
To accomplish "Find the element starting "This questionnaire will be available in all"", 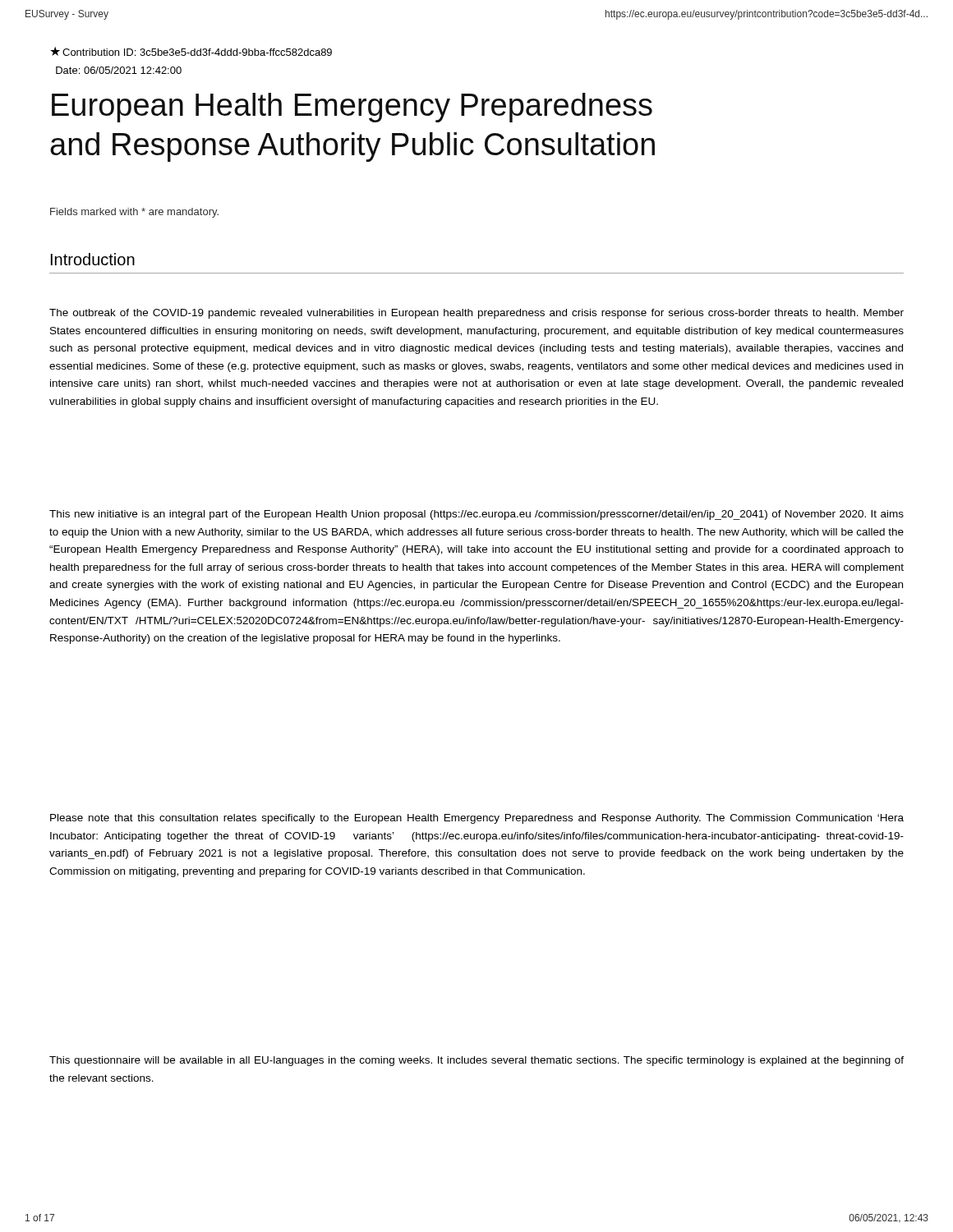I will tap(476, 1069).
